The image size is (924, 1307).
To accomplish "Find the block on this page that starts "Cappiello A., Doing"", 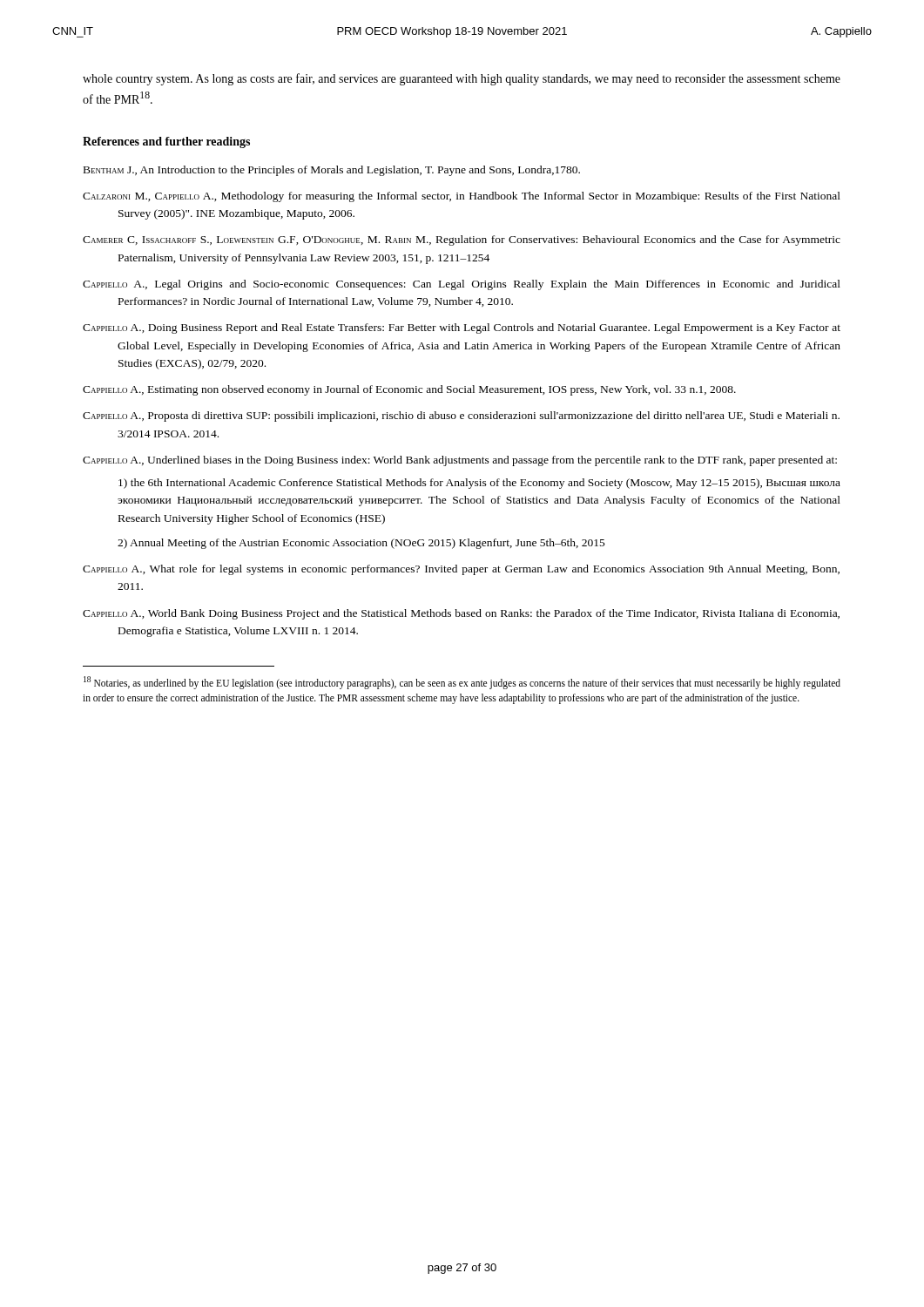I will click(462, 345).
